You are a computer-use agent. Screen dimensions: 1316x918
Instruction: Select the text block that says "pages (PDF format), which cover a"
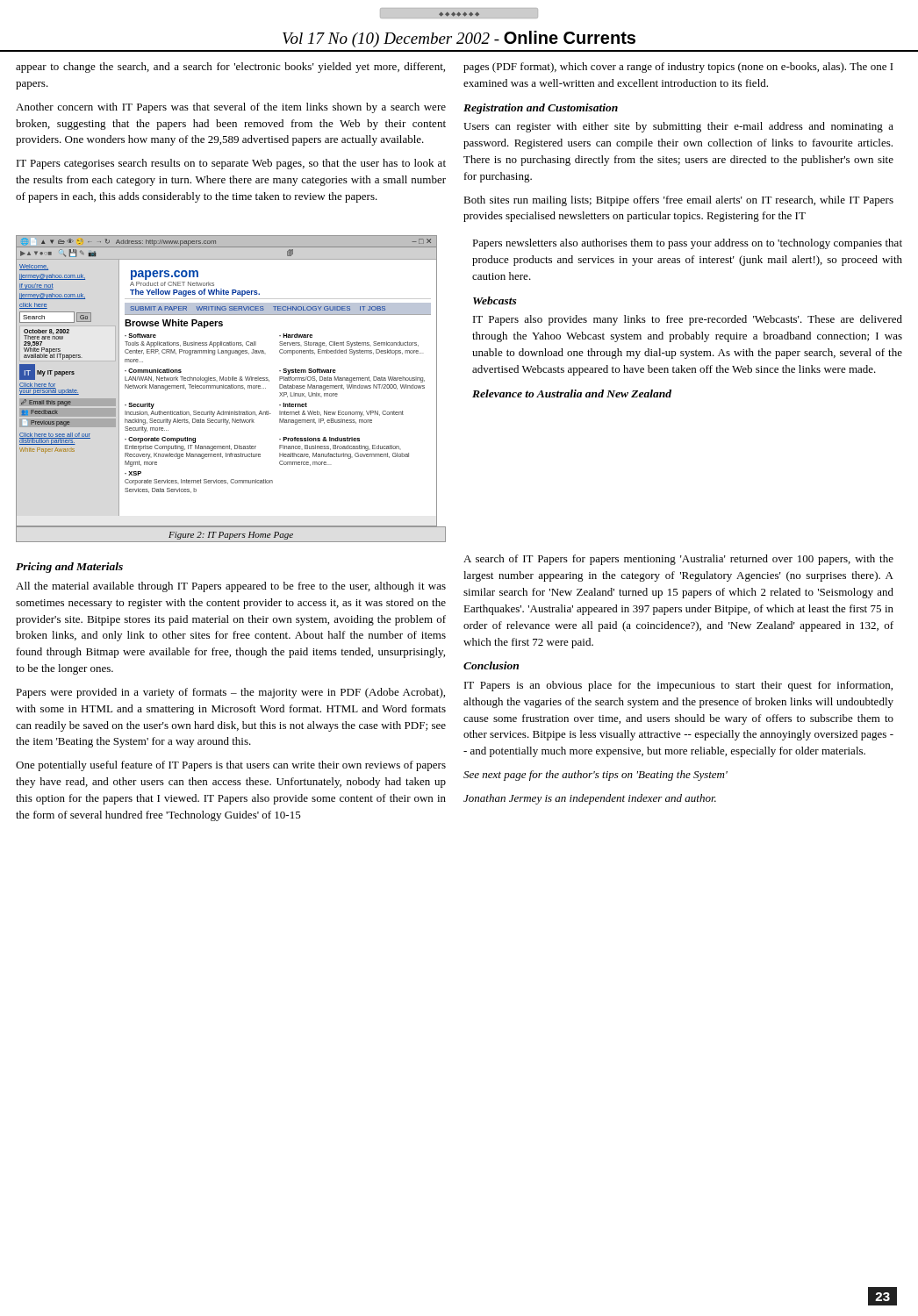(678, 75)
